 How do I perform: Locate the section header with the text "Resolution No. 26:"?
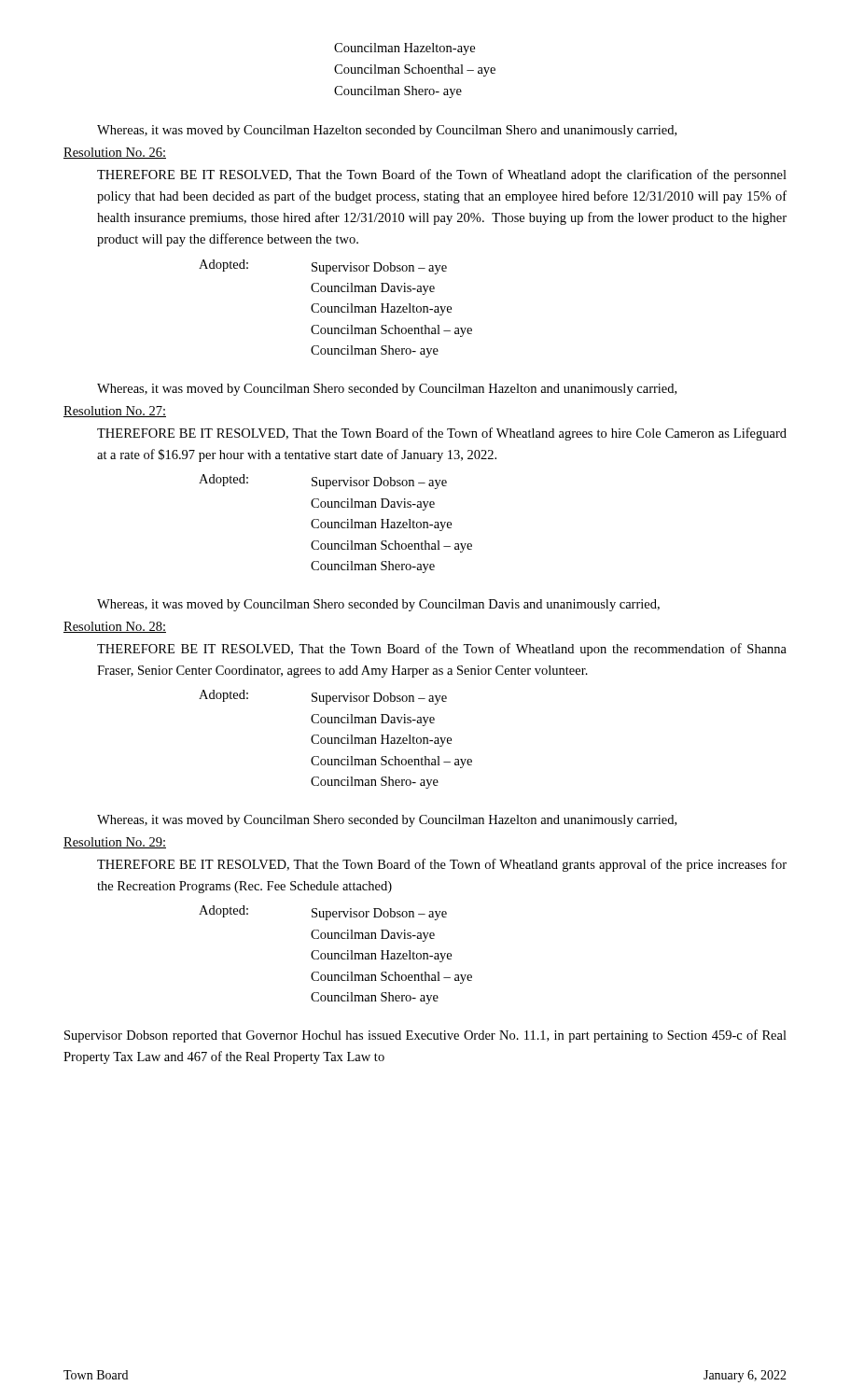tap(115, 152)
